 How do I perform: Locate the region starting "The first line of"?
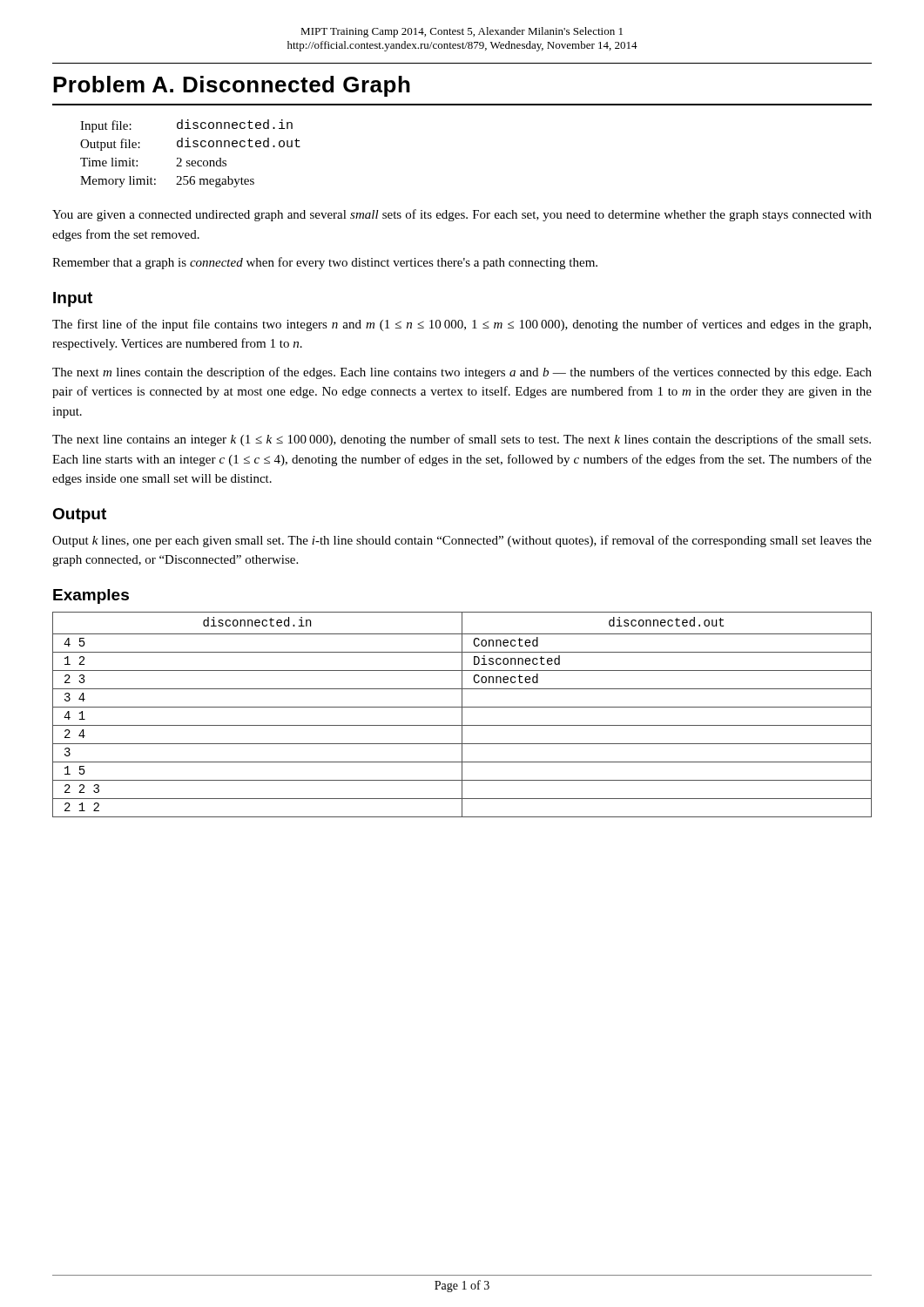coord(462,333)
